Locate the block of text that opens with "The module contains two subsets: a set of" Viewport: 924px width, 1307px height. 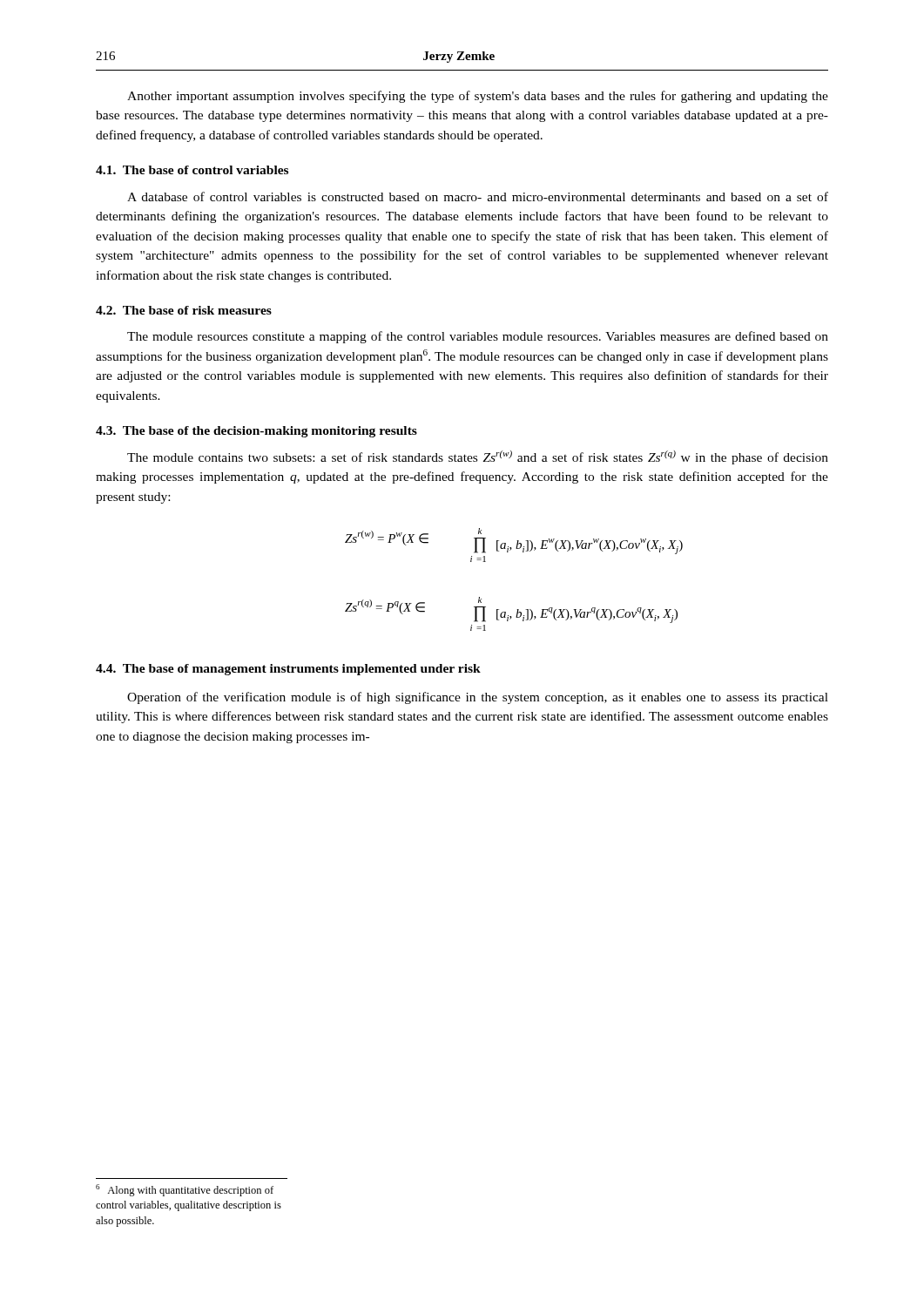point(462,475)
